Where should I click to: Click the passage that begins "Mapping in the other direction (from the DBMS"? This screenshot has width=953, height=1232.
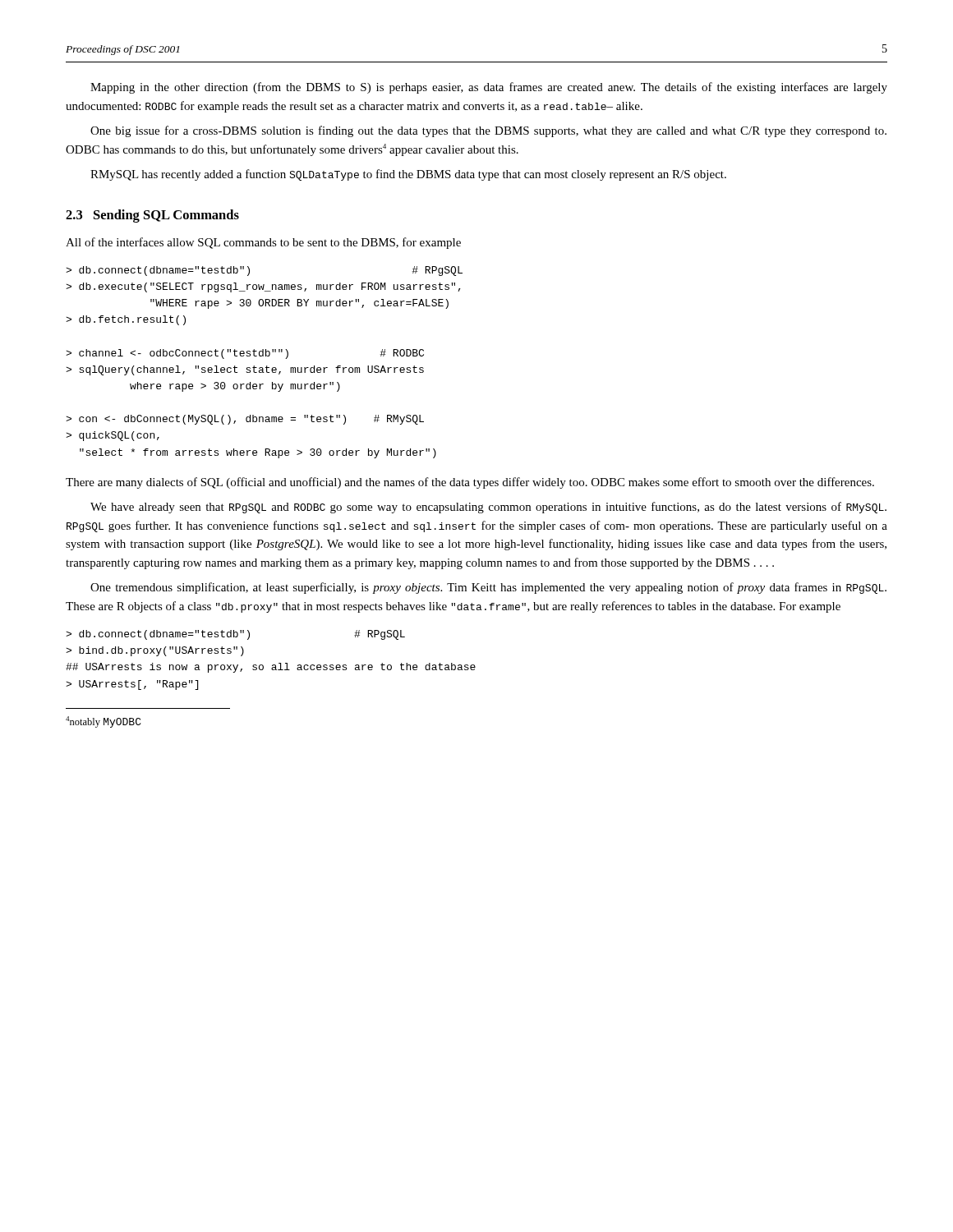point(476,96)
